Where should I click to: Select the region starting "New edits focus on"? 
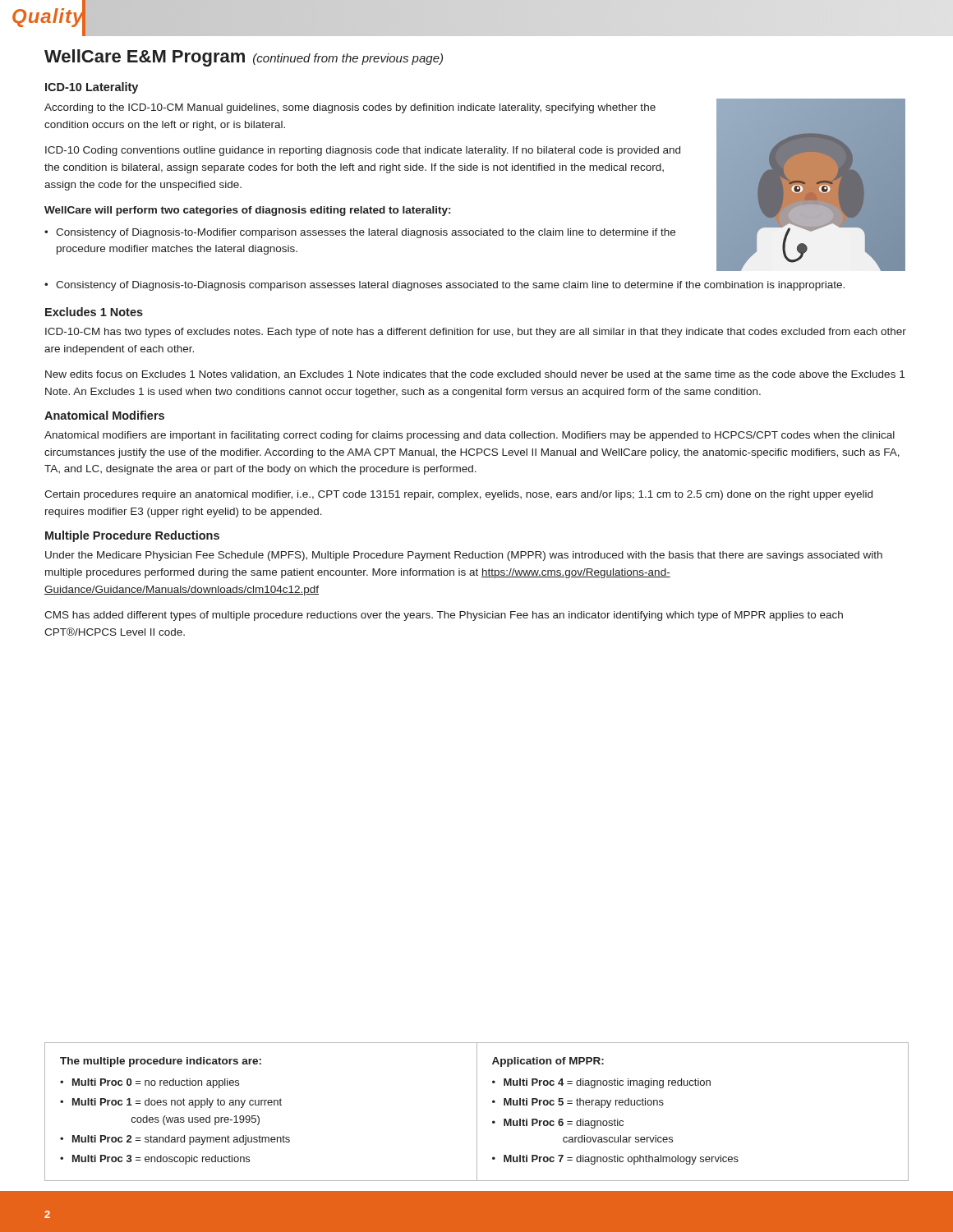pos(475,383)
